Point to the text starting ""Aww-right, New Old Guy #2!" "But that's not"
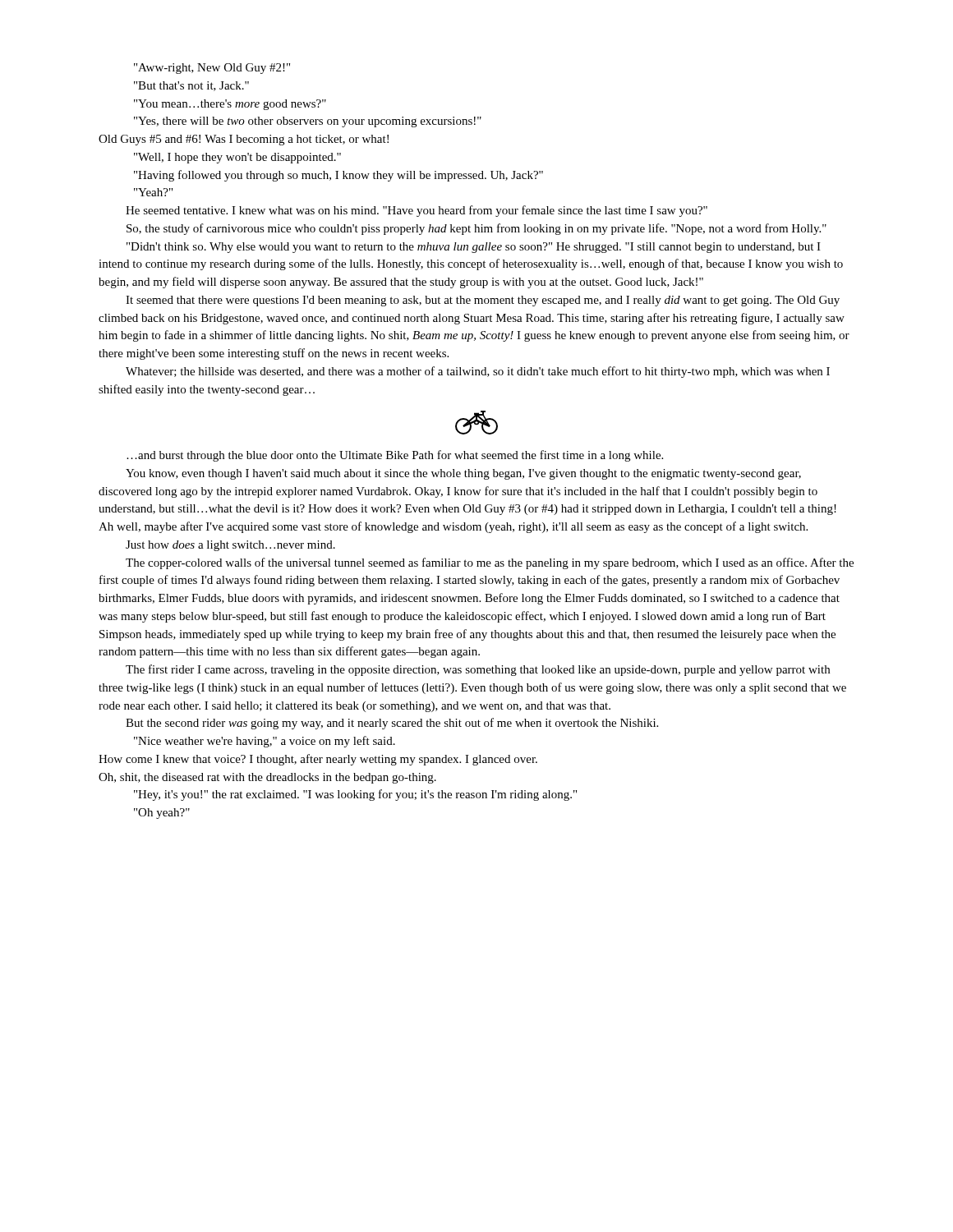 pos(476,229)
